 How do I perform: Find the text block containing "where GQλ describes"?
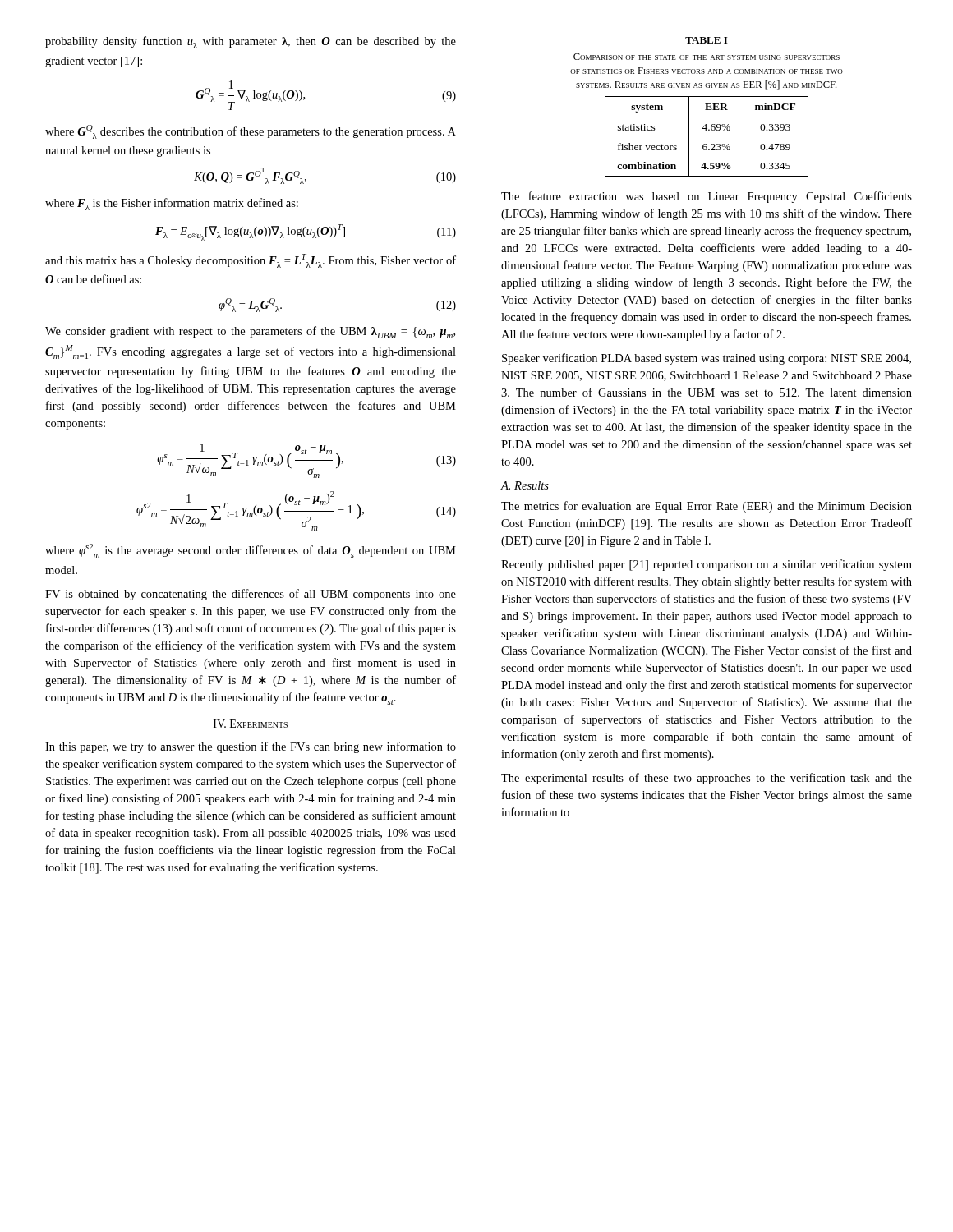(251, 140)
